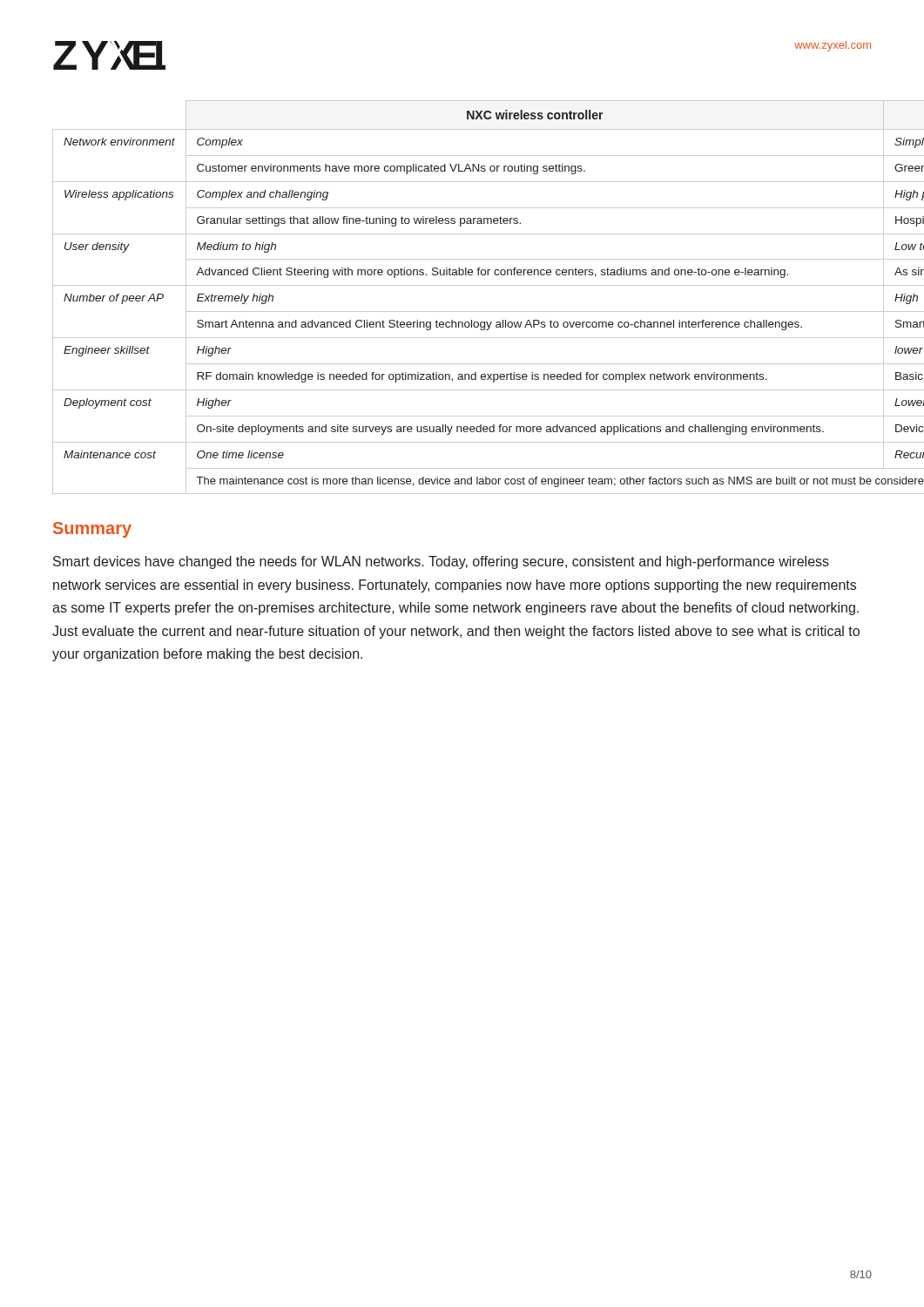This screenshot has width=924, height=1307.
Task: Find the logo
Action: click(109, 55)
